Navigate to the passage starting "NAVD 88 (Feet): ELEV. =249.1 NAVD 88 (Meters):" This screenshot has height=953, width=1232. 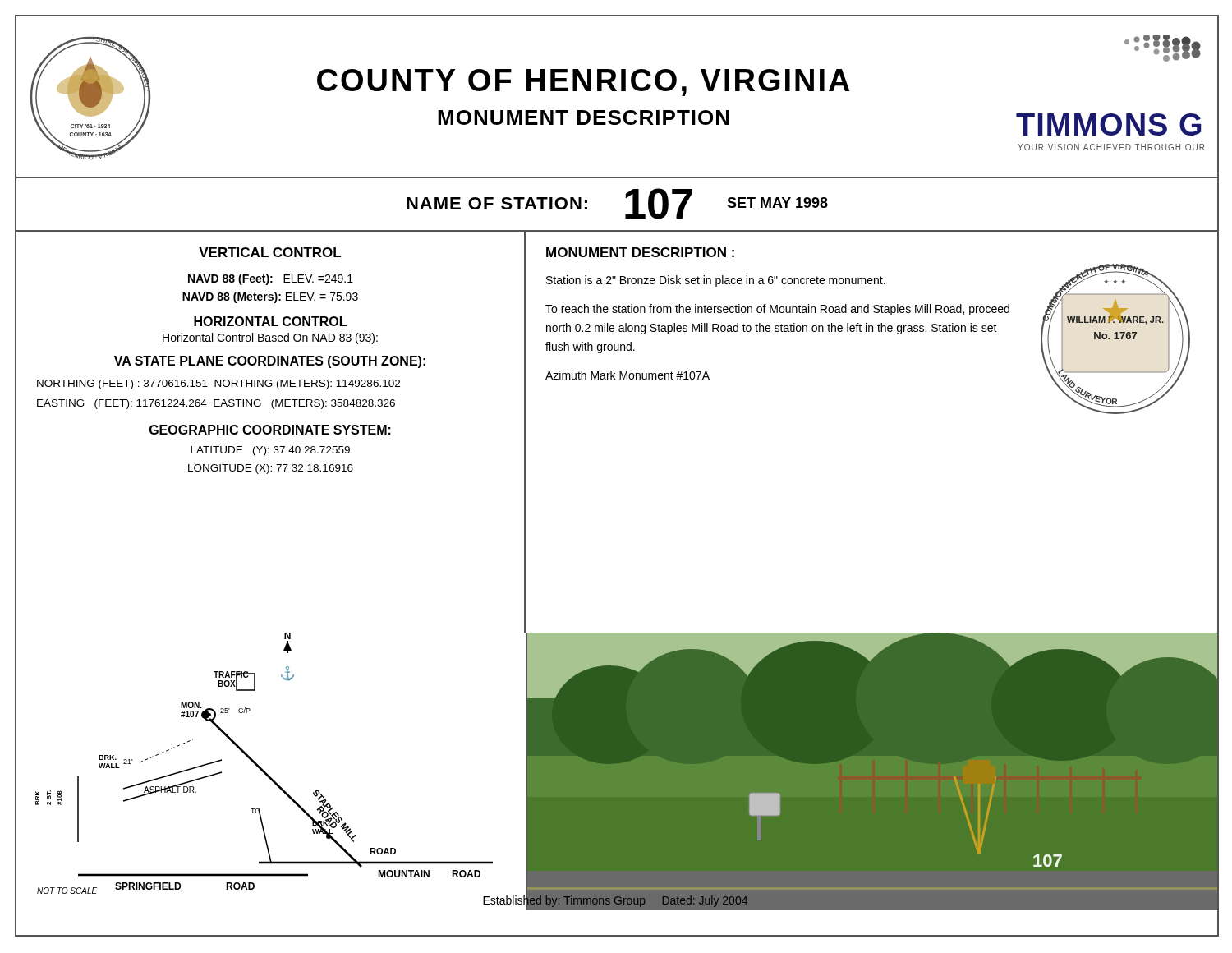tap(270, 288)
